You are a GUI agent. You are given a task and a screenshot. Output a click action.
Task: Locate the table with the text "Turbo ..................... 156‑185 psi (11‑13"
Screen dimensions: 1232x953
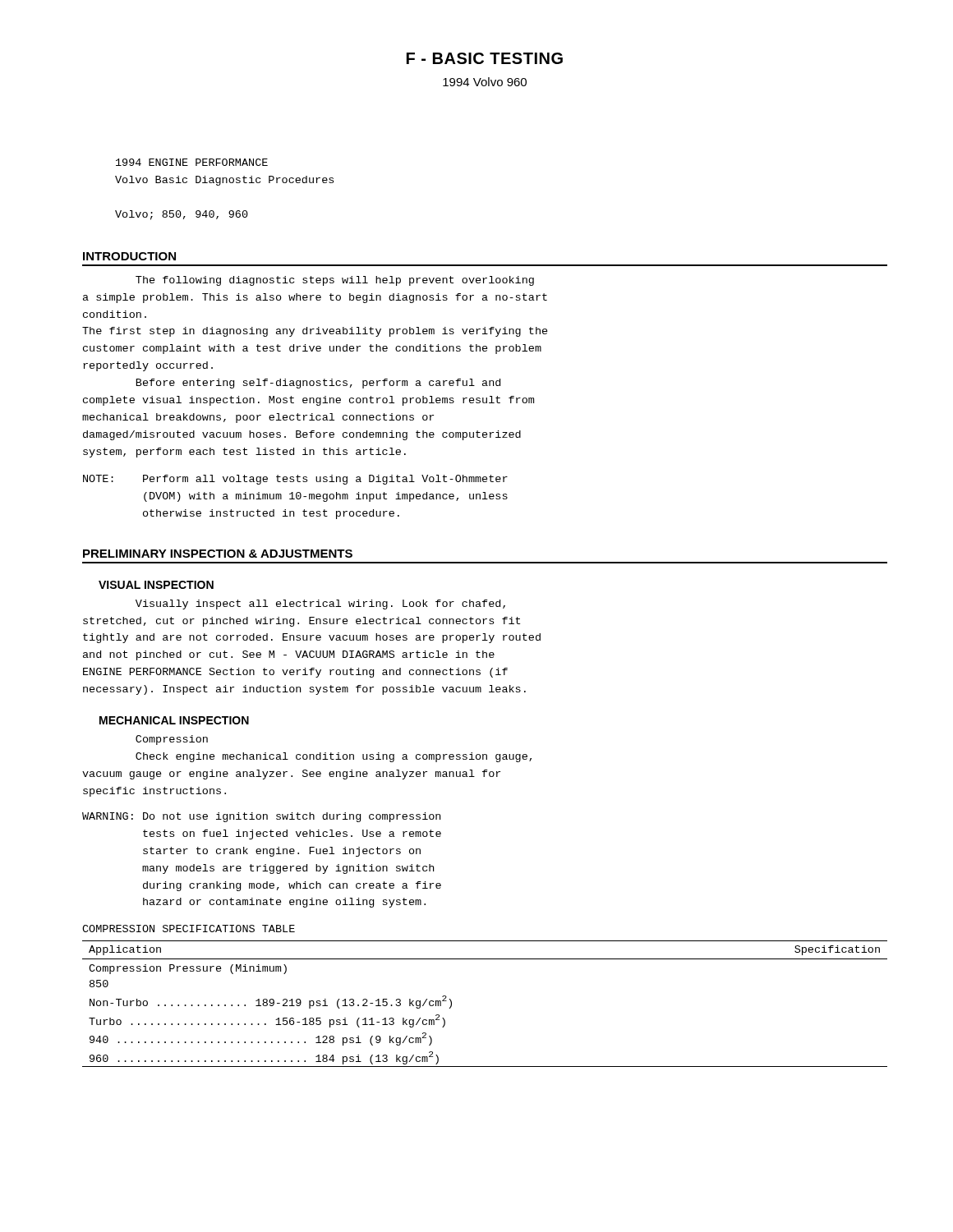click(485, 1004)
